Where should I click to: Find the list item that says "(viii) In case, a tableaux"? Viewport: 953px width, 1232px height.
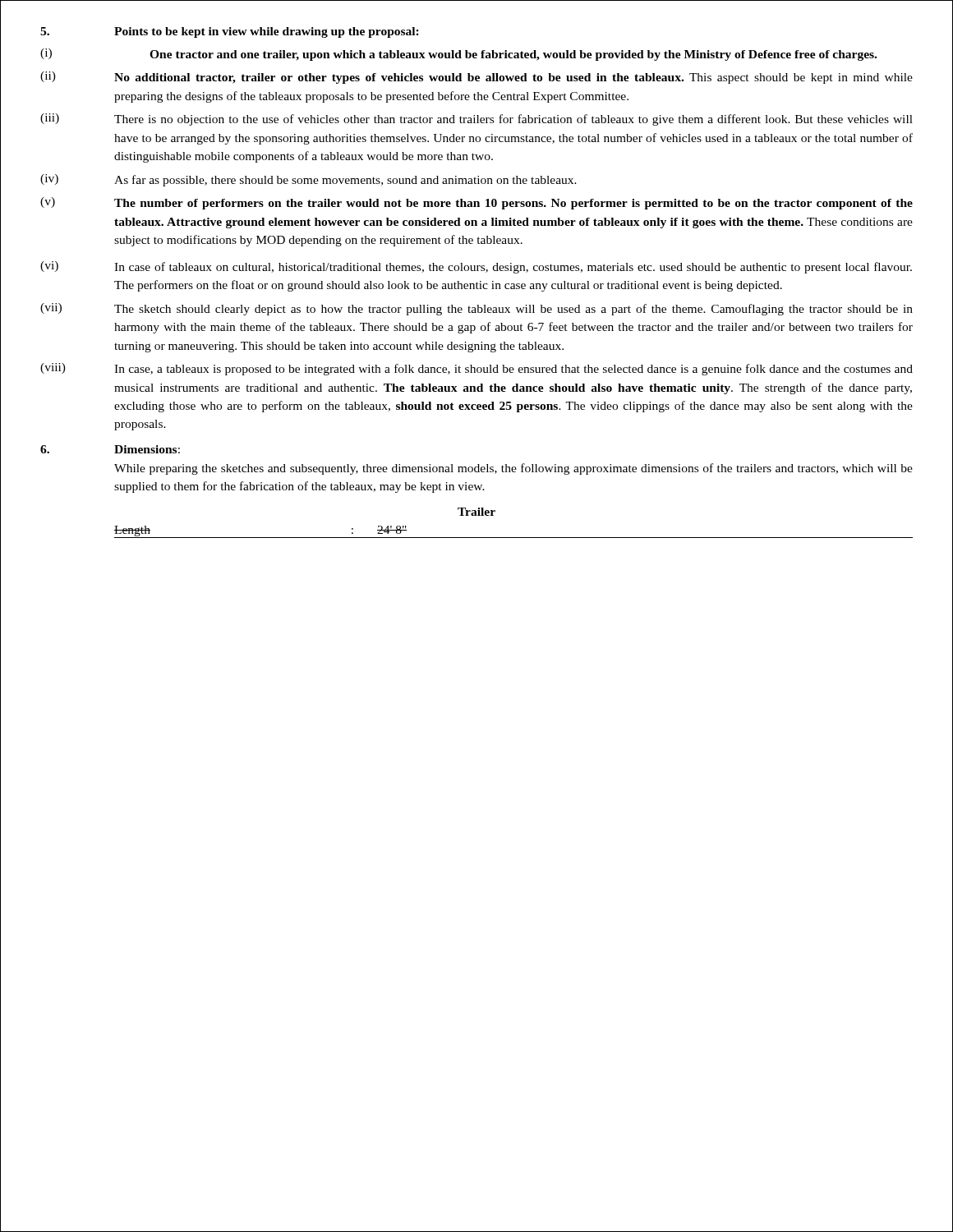pyautogui.click(x=476, y=397)
